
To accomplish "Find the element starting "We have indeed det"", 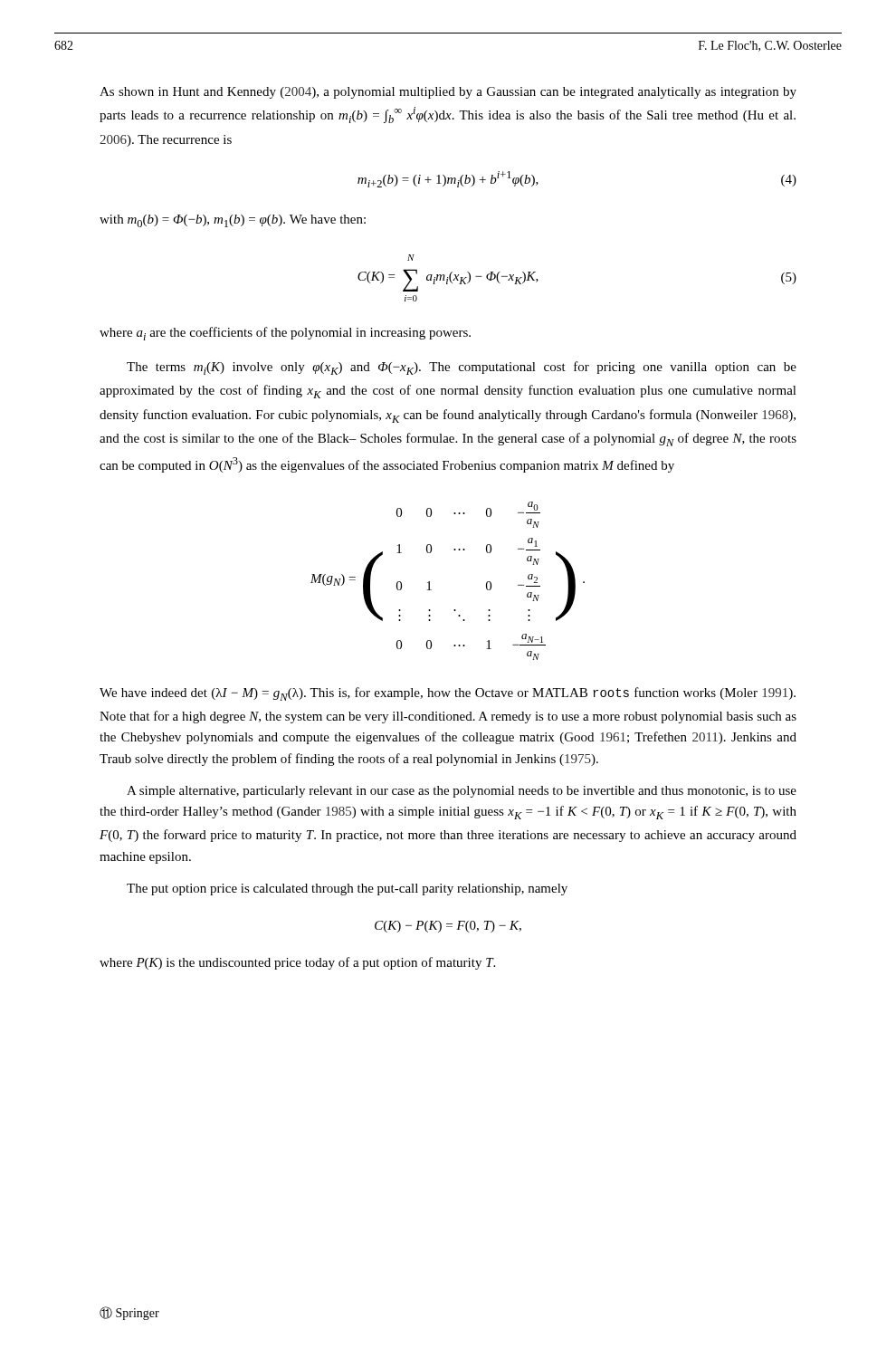I will pos(448,726).
